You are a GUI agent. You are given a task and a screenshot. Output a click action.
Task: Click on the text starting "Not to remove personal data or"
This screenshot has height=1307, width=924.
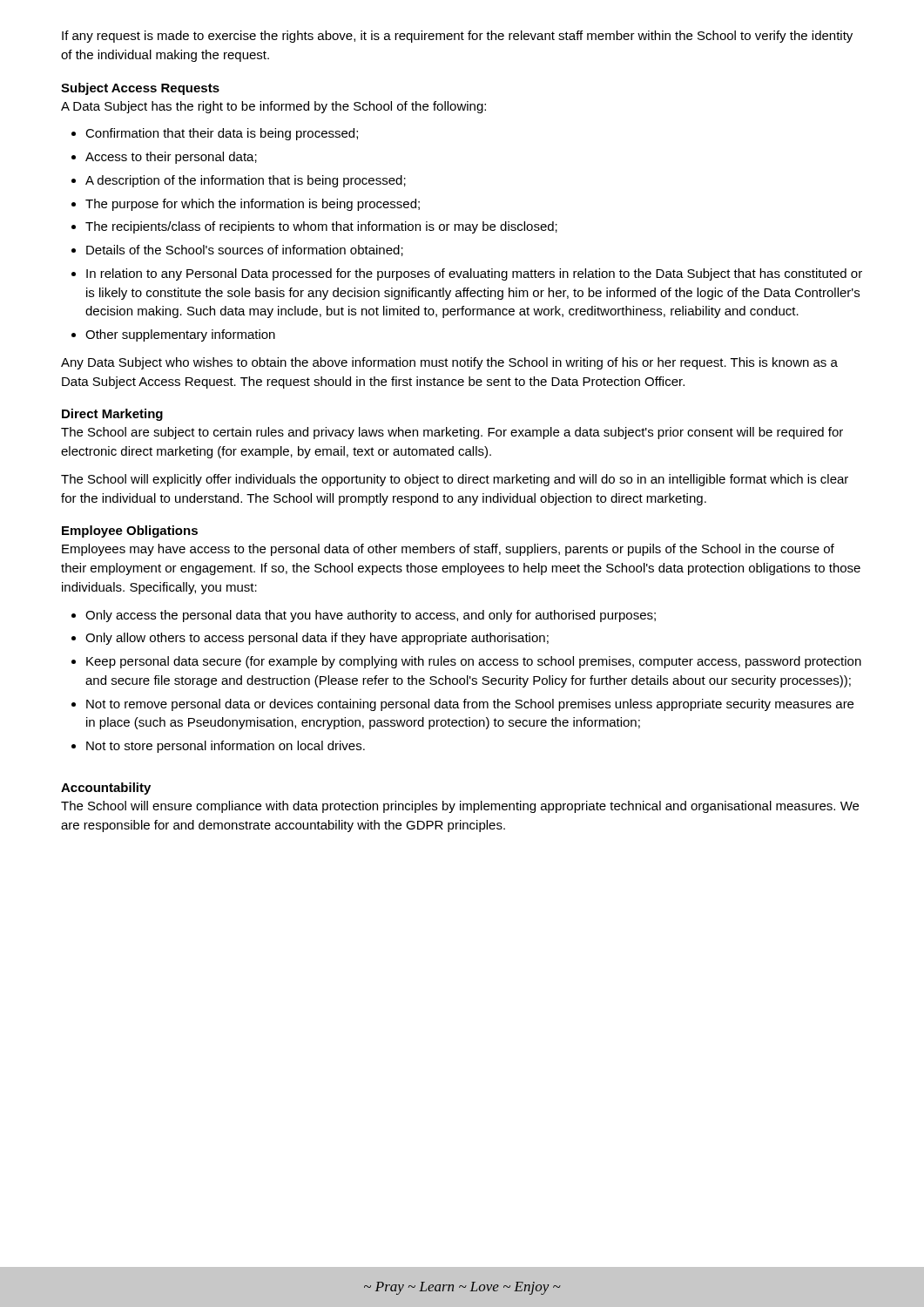point(470,713)
